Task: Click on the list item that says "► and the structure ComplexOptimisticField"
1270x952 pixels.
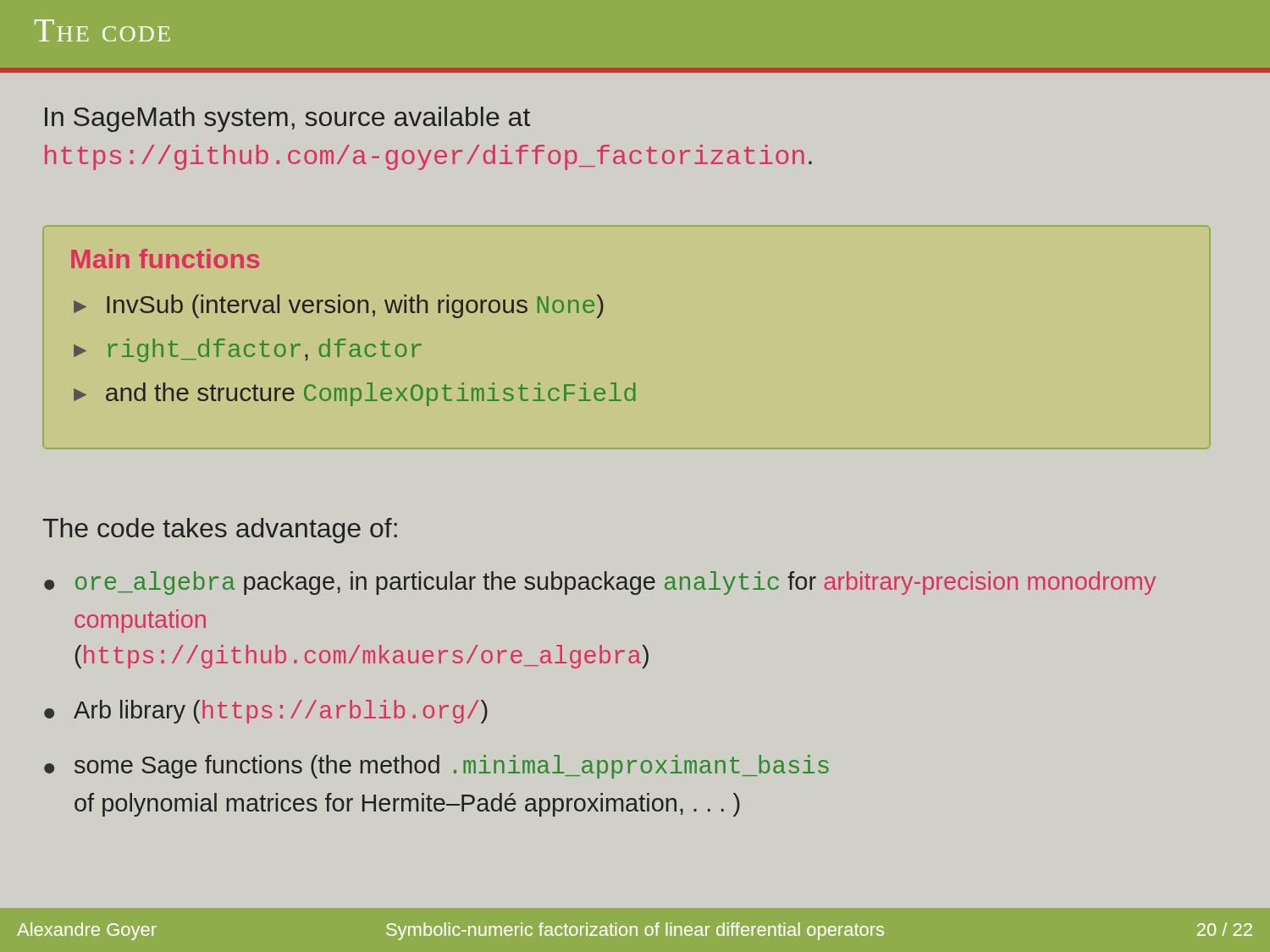Action: tap(354, 393)
